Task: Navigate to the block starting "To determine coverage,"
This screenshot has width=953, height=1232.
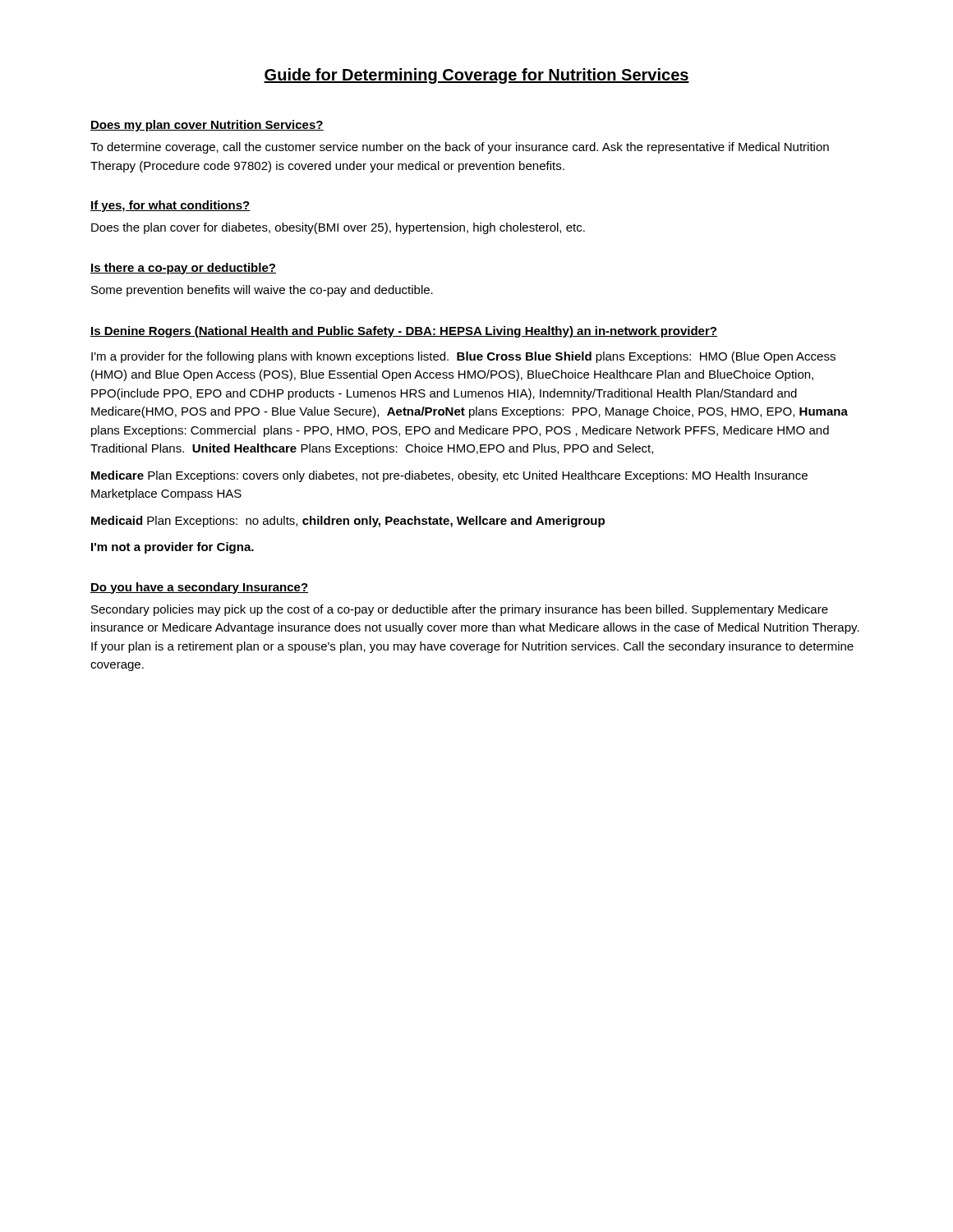Action: [x=460, y=156]
